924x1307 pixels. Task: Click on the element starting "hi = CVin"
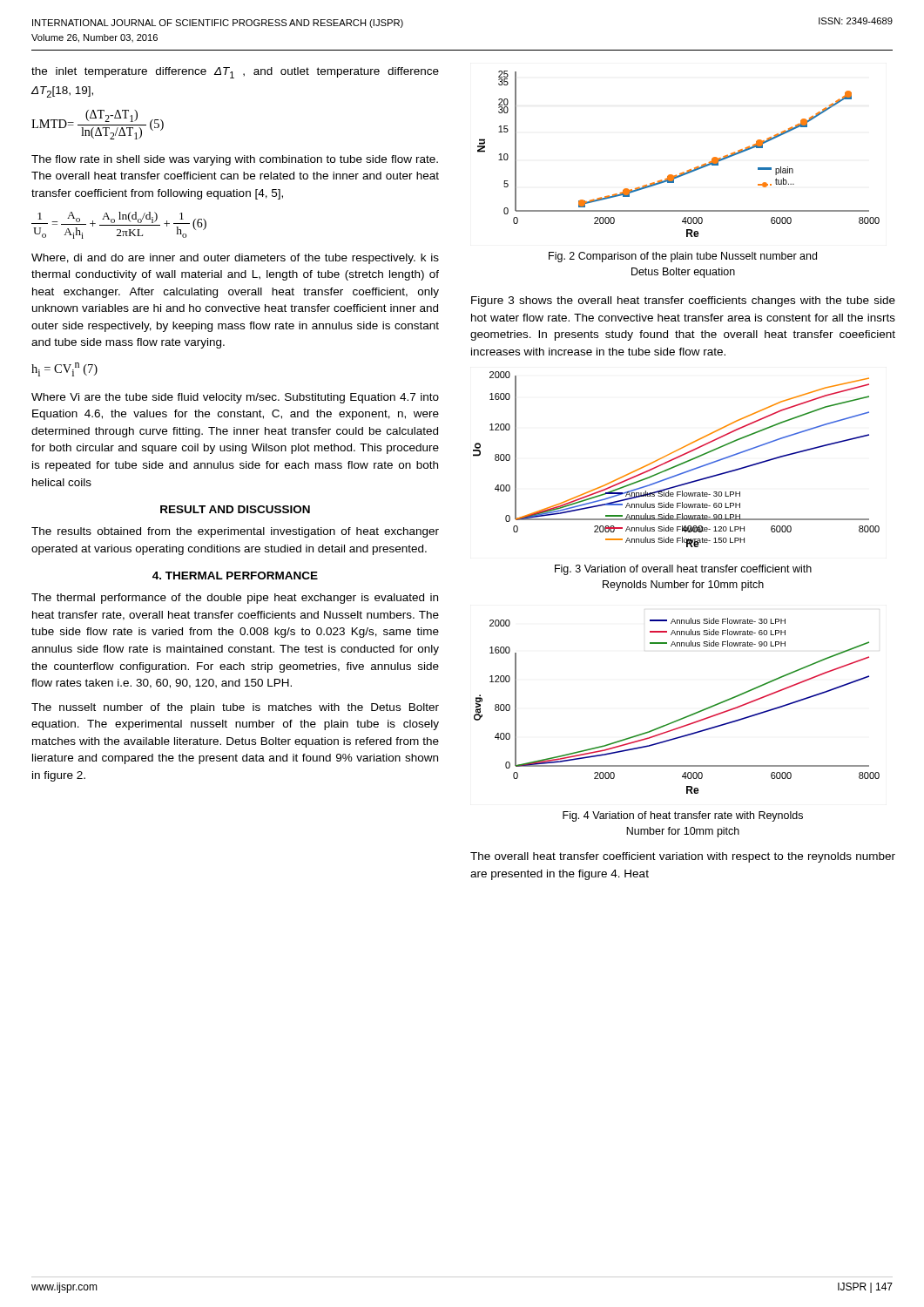point(64,368)
